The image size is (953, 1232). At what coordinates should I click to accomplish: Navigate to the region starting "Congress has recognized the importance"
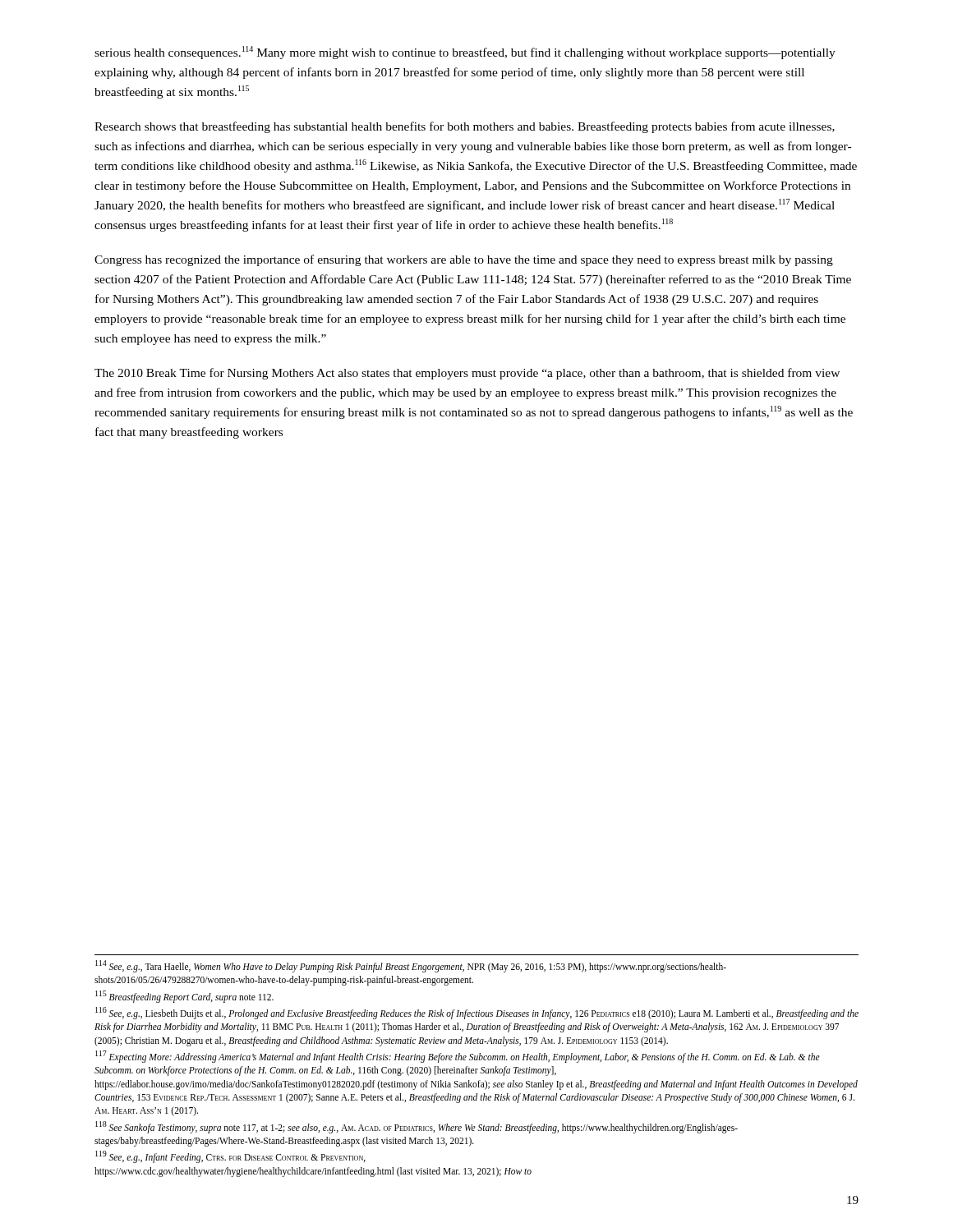tap(476, 299)
